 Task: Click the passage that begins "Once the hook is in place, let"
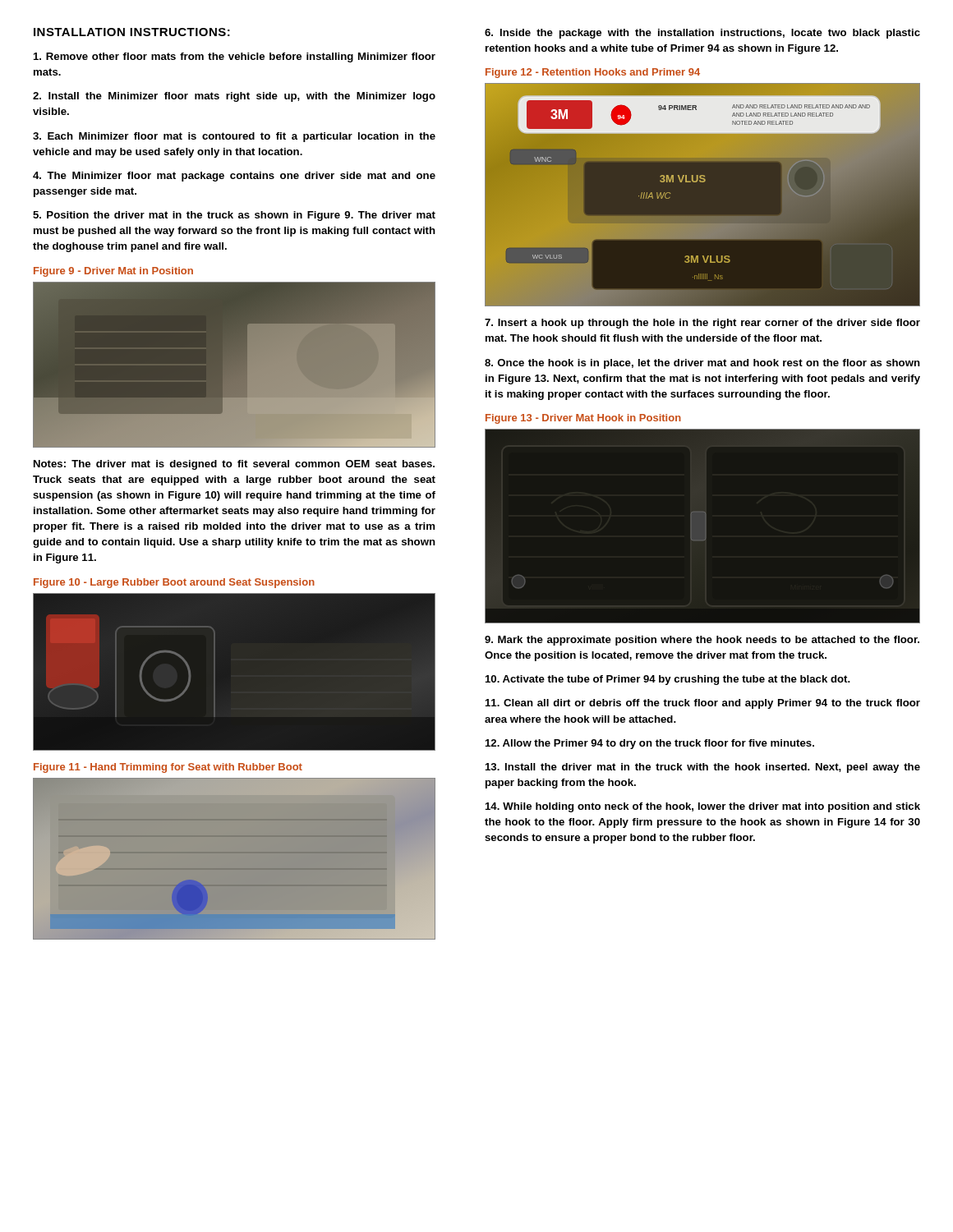(702, 378)
